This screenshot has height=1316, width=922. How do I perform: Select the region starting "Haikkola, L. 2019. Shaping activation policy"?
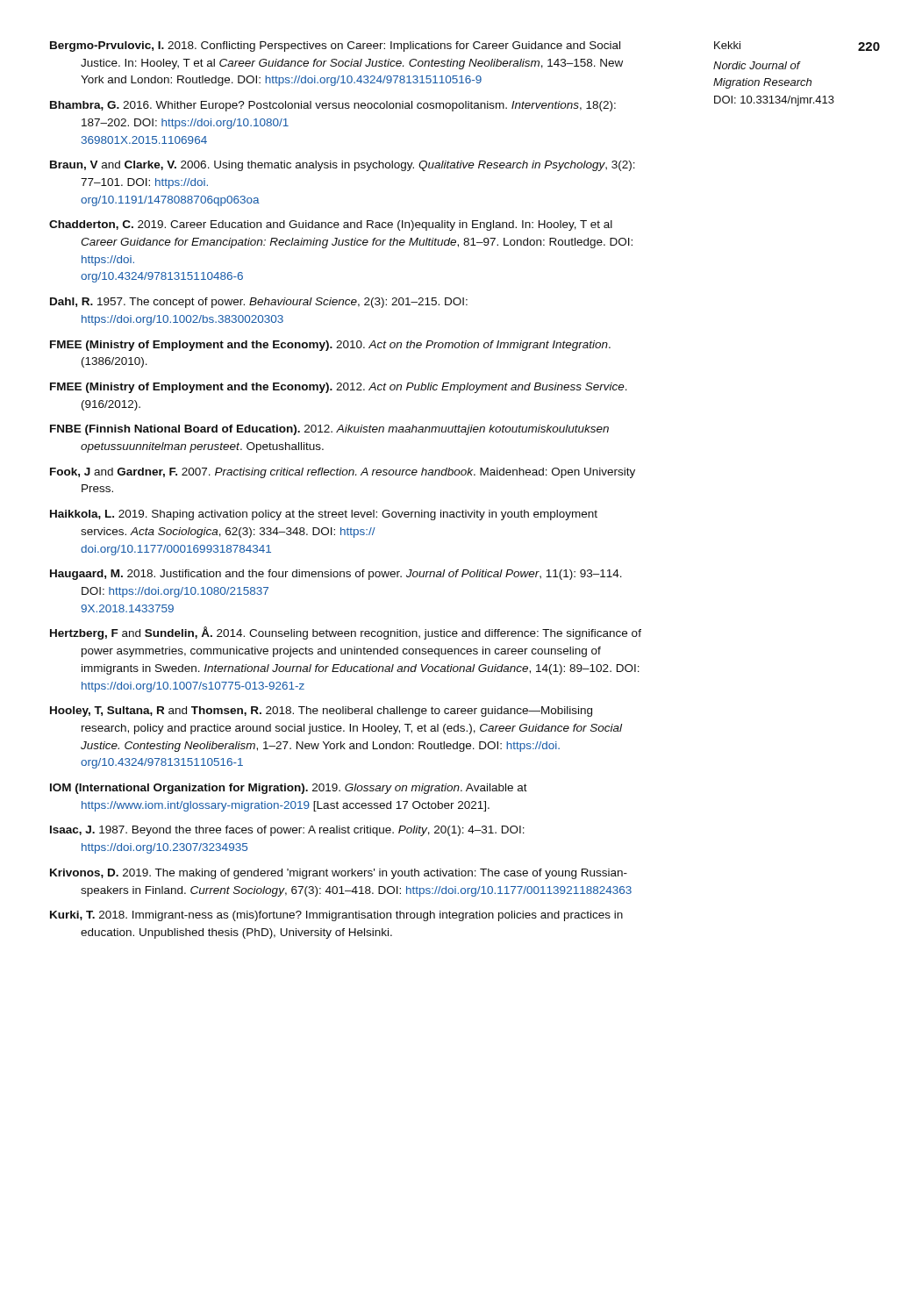point(323,531)
